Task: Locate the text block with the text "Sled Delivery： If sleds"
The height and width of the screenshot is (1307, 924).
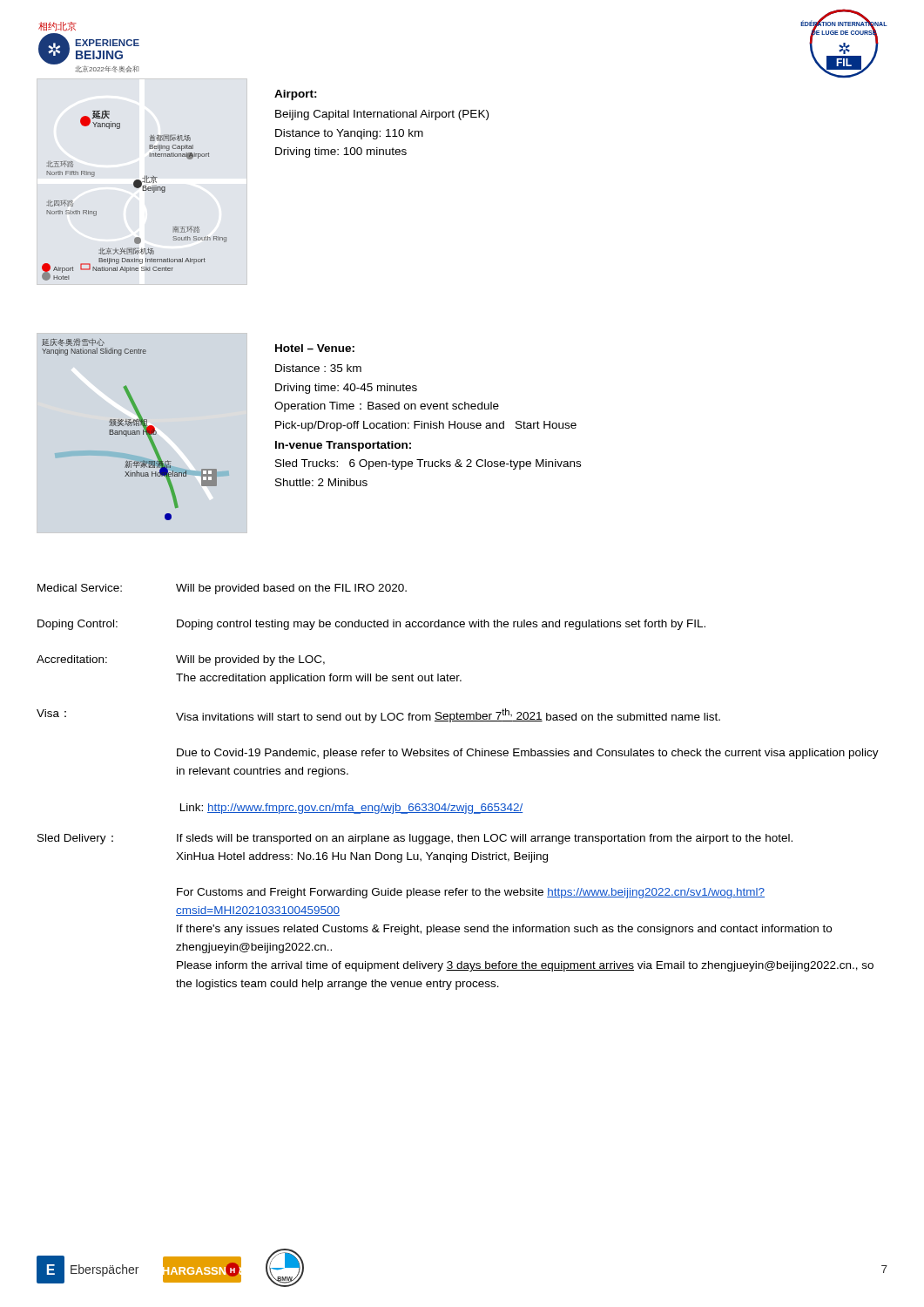Action: pos(415,839)
